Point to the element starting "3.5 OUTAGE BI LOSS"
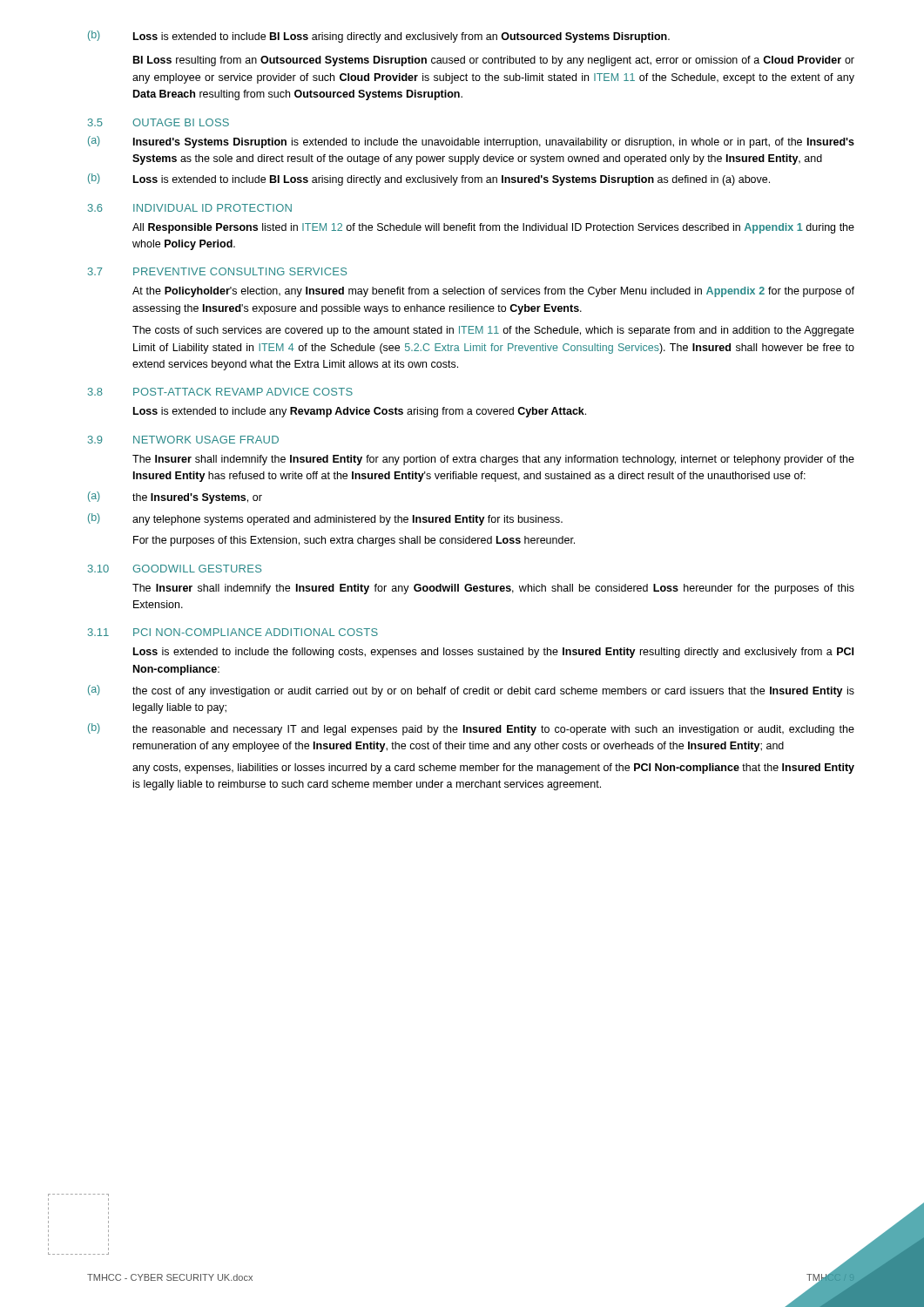The width and height of the screenshot is (924, 1307). 158,122
